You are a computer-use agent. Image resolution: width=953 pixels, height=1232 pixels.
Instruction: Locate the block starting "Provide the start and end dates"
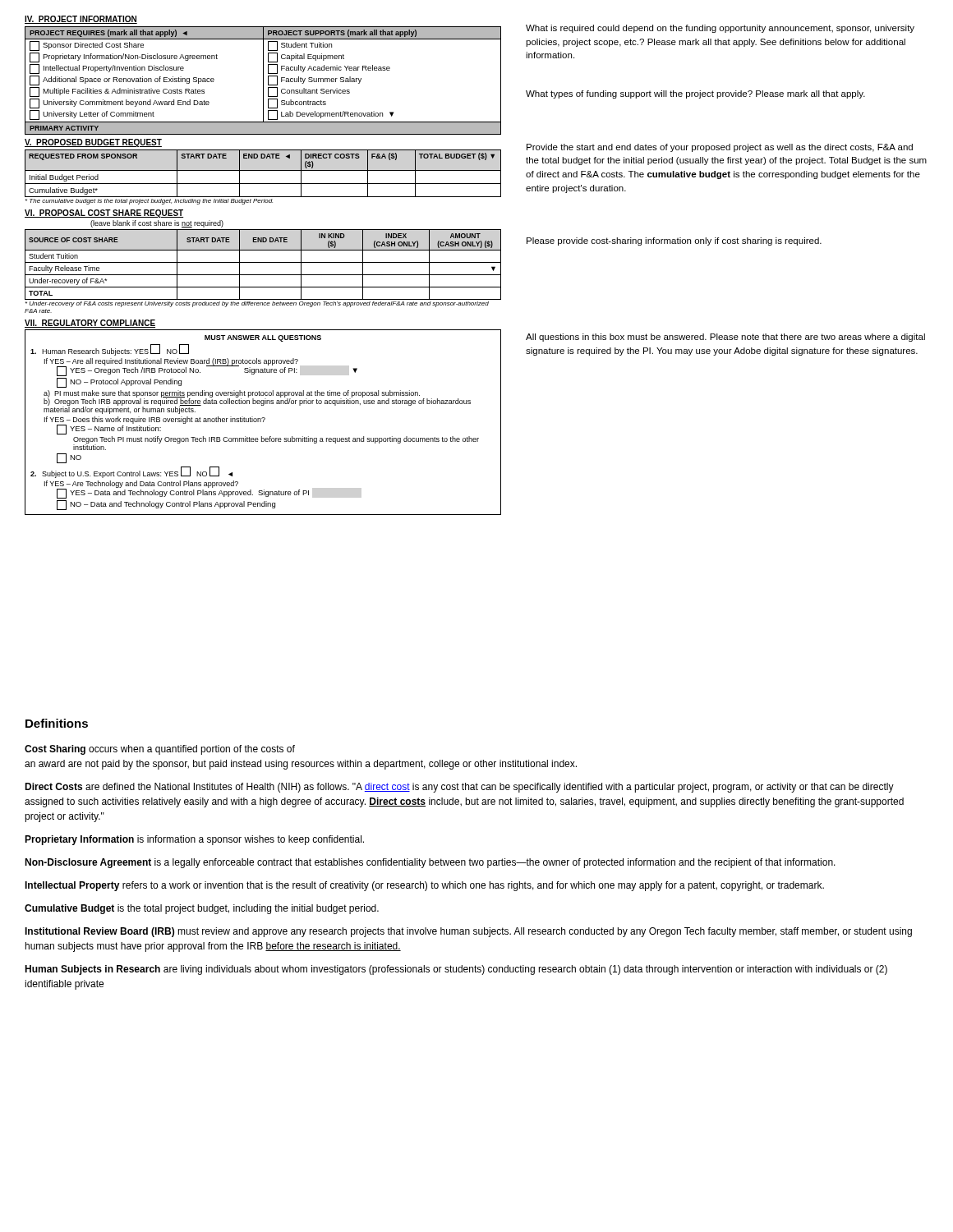coord(726,167)
